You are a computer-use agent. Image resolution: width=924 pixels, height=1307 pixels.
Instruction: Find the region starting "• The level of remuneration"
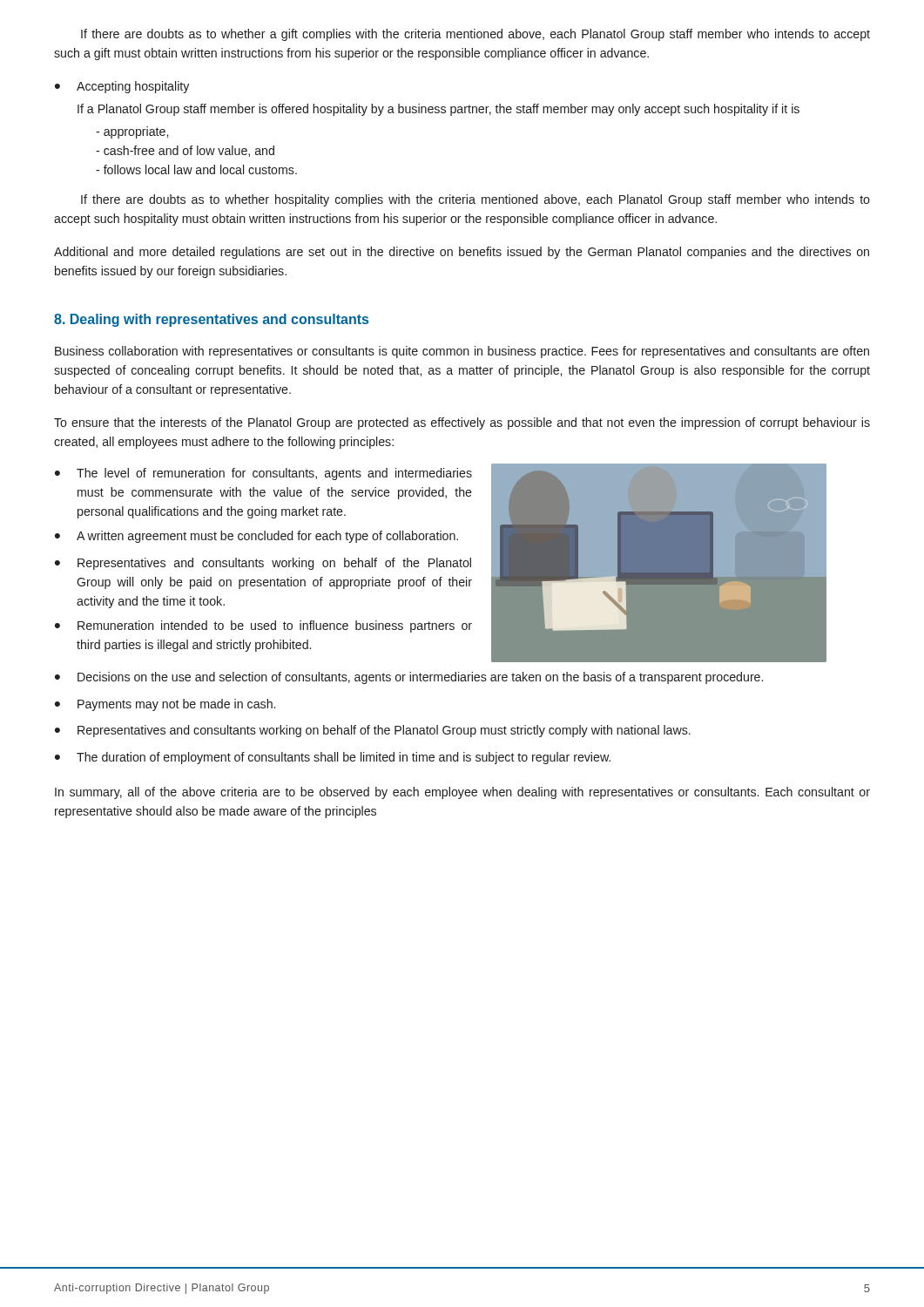(x=263, y=493)
